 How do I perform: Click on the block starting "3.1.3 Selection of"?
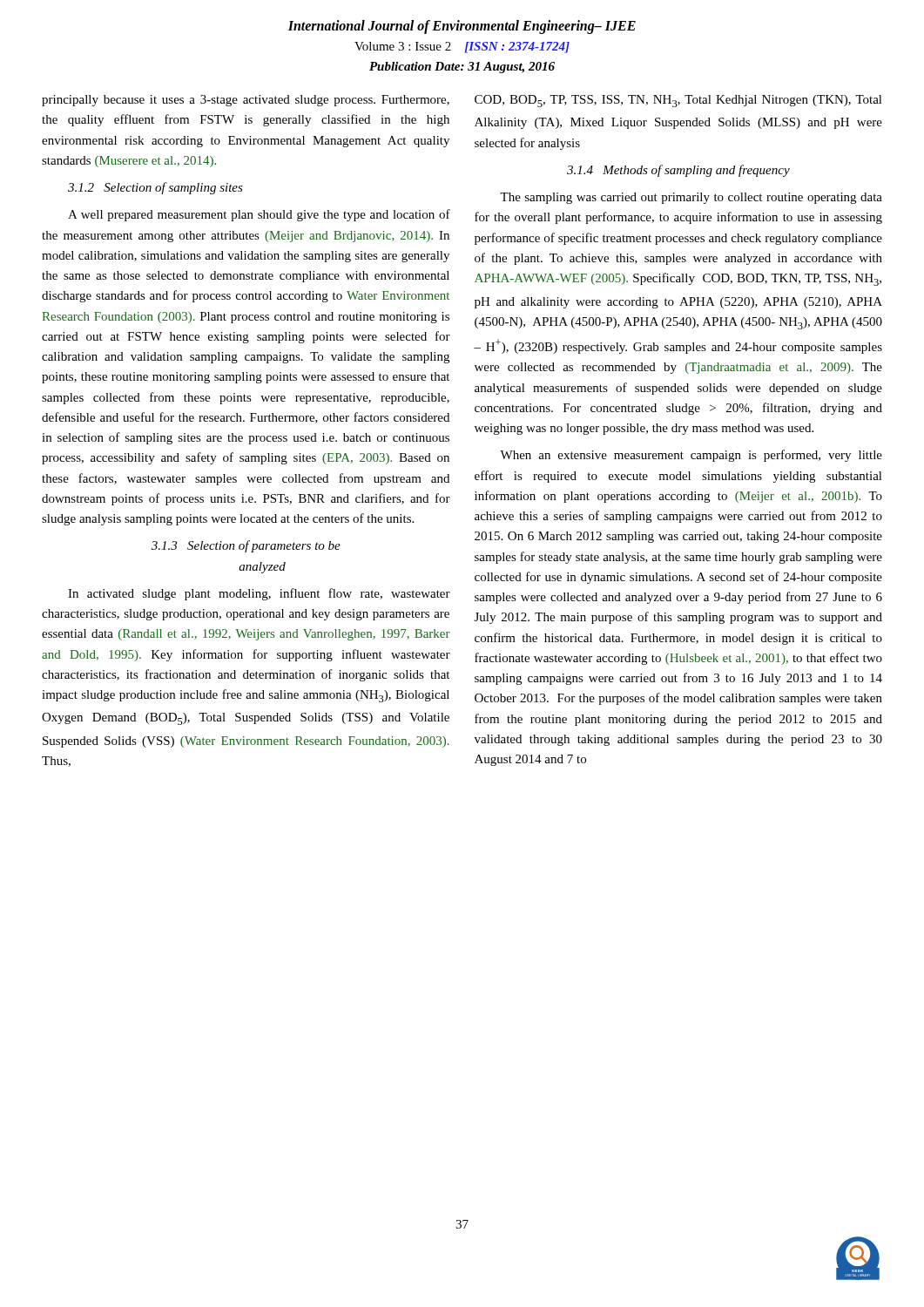246,556
